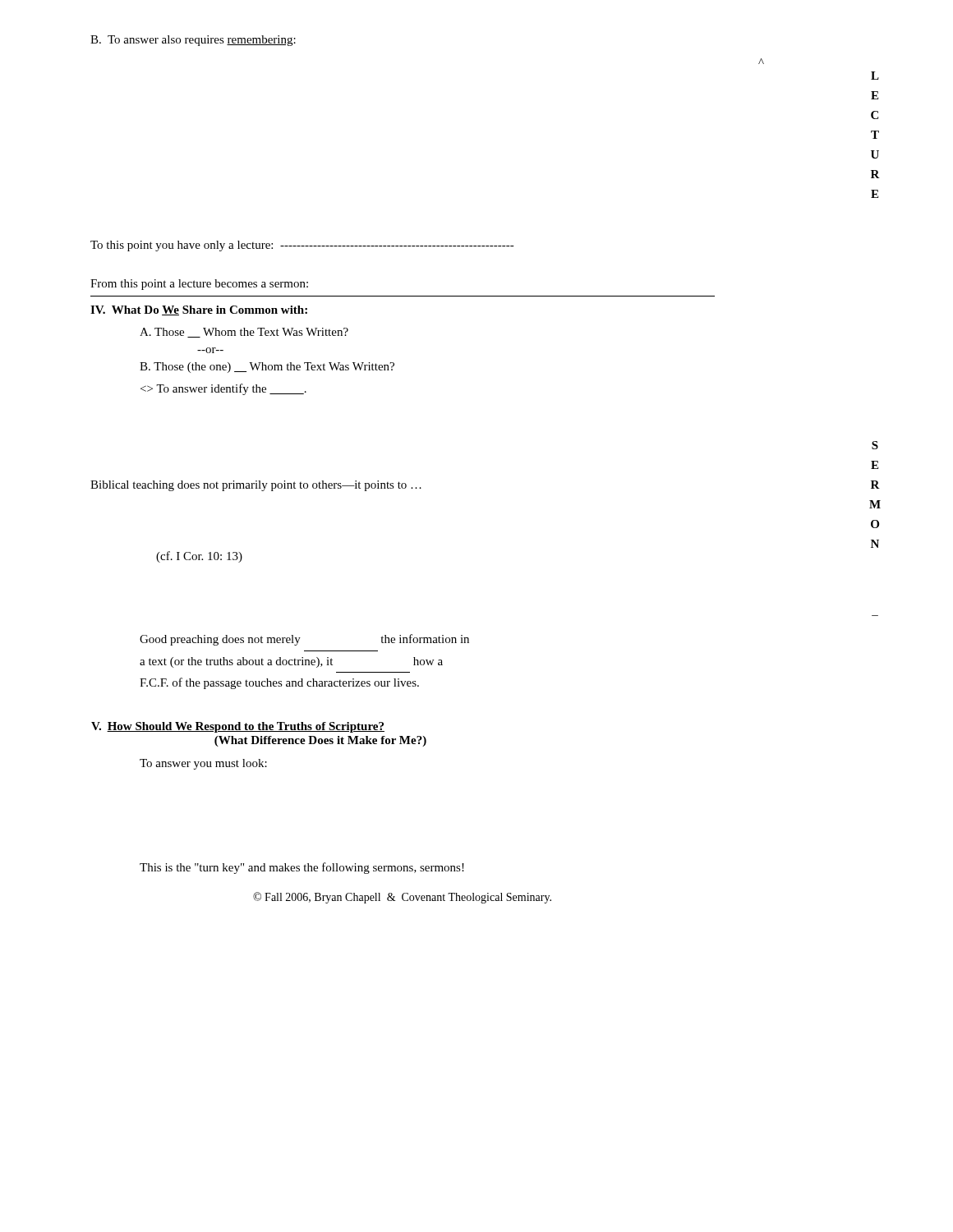Select the block starting "To answer you must"
The width and height of the screenshot is (953, 1232).
click(204, 763)
